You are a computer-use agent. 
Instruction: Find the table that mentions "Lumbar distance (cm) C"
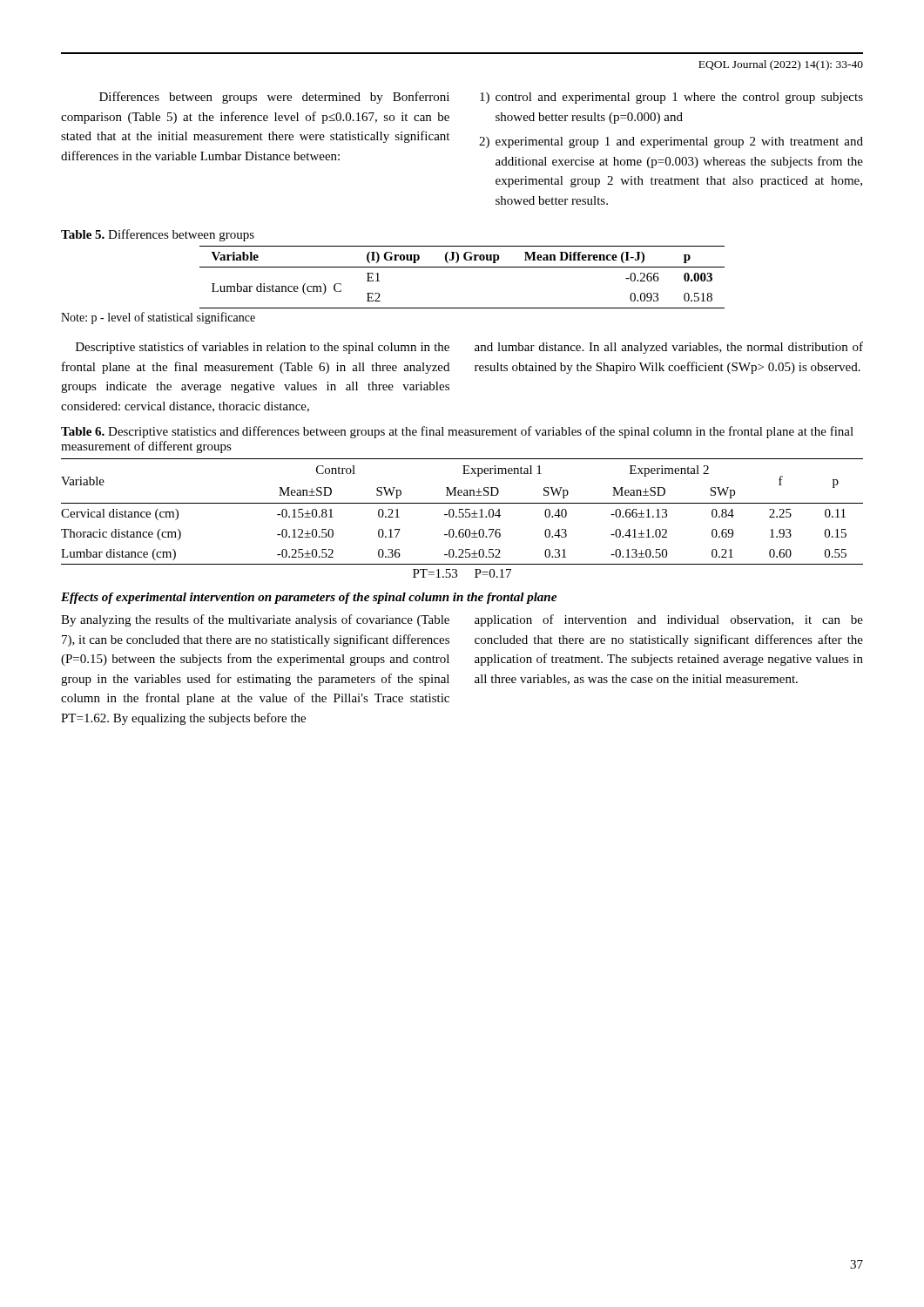tap(462, 277)
